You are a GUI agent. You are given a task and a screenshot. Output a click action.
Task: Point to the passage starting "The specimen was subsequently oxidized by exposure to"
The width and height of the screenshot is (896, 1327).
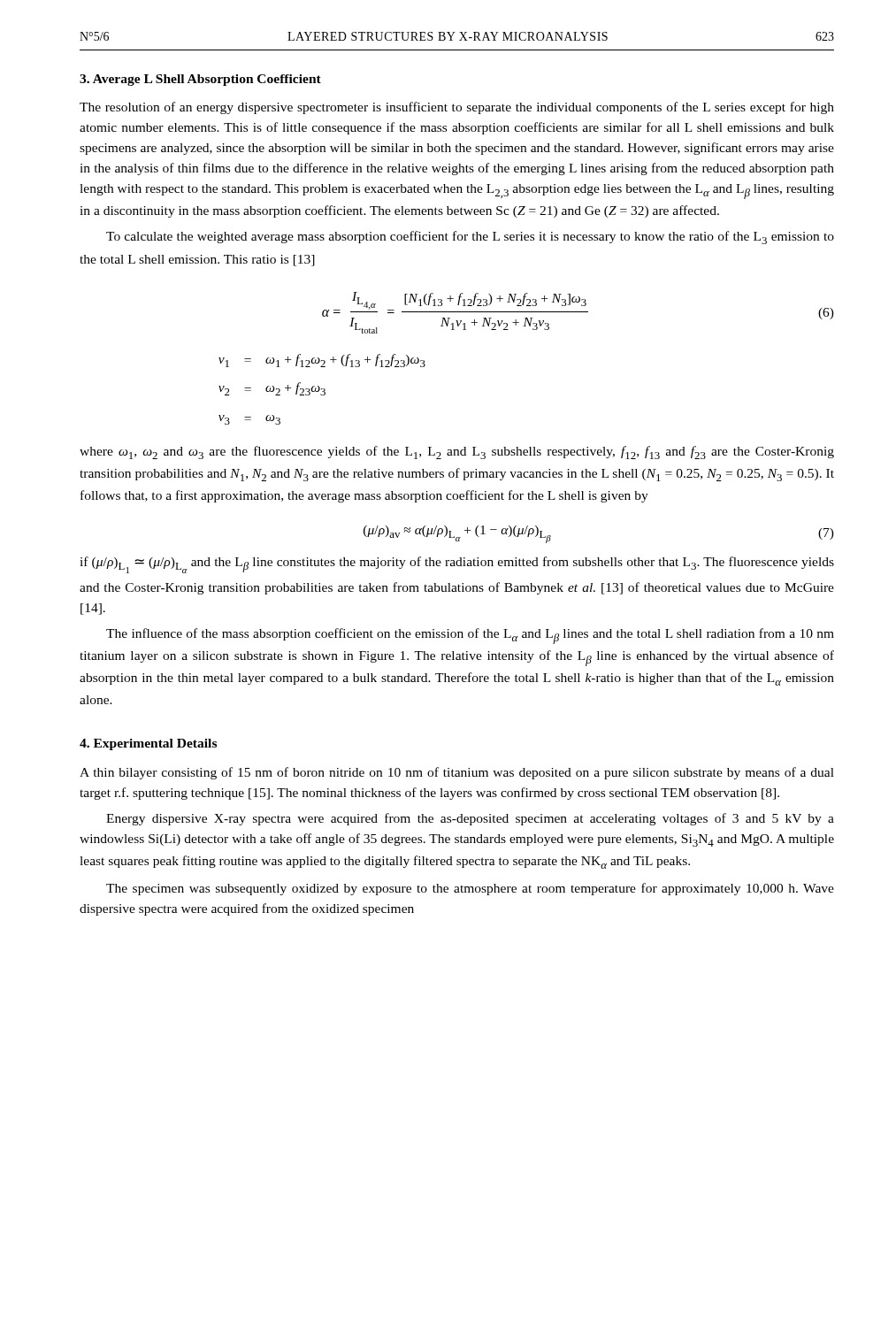pos(457,898)
